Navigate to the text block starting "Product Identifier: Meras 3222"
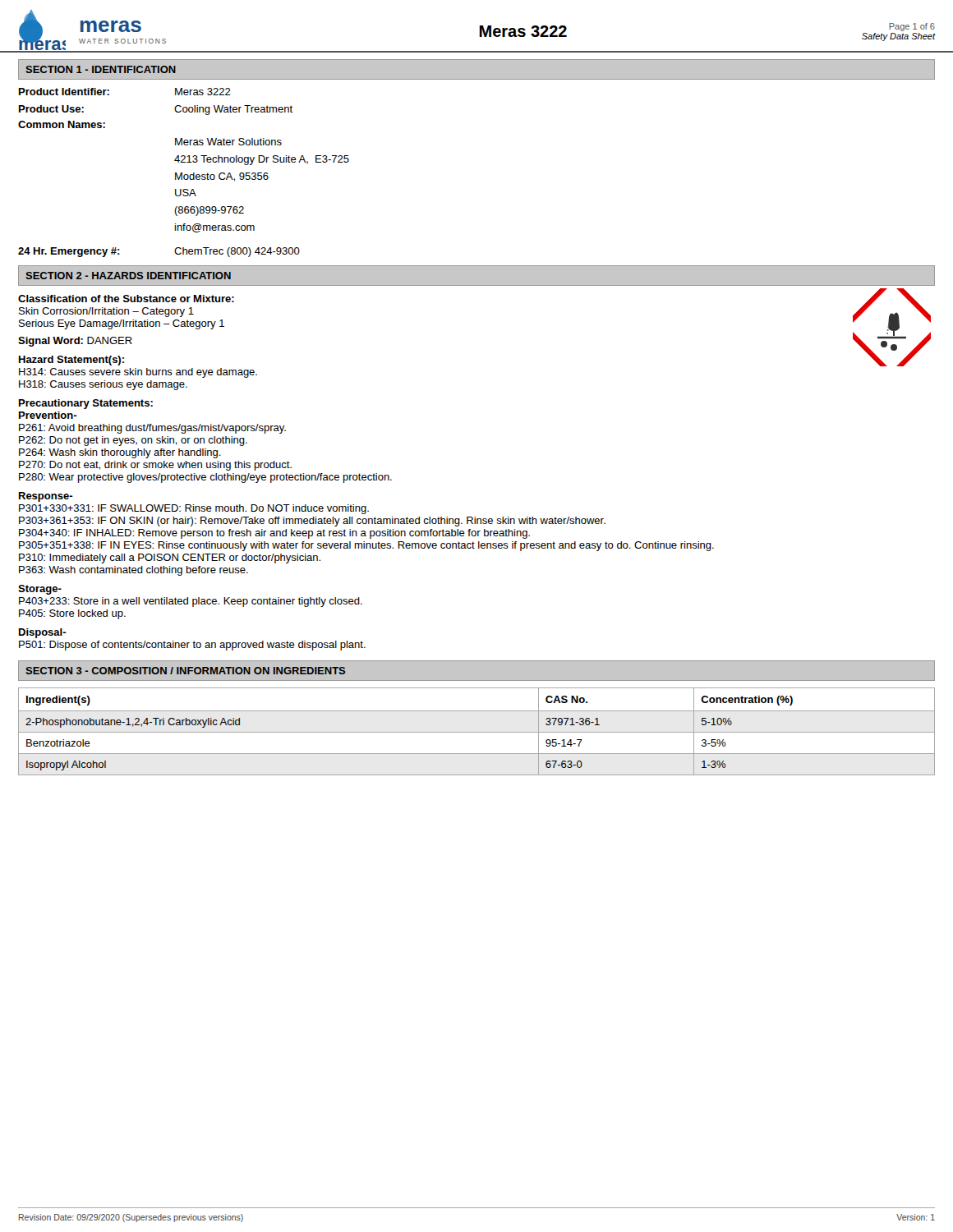The image size is (953, 1232). 69,92
